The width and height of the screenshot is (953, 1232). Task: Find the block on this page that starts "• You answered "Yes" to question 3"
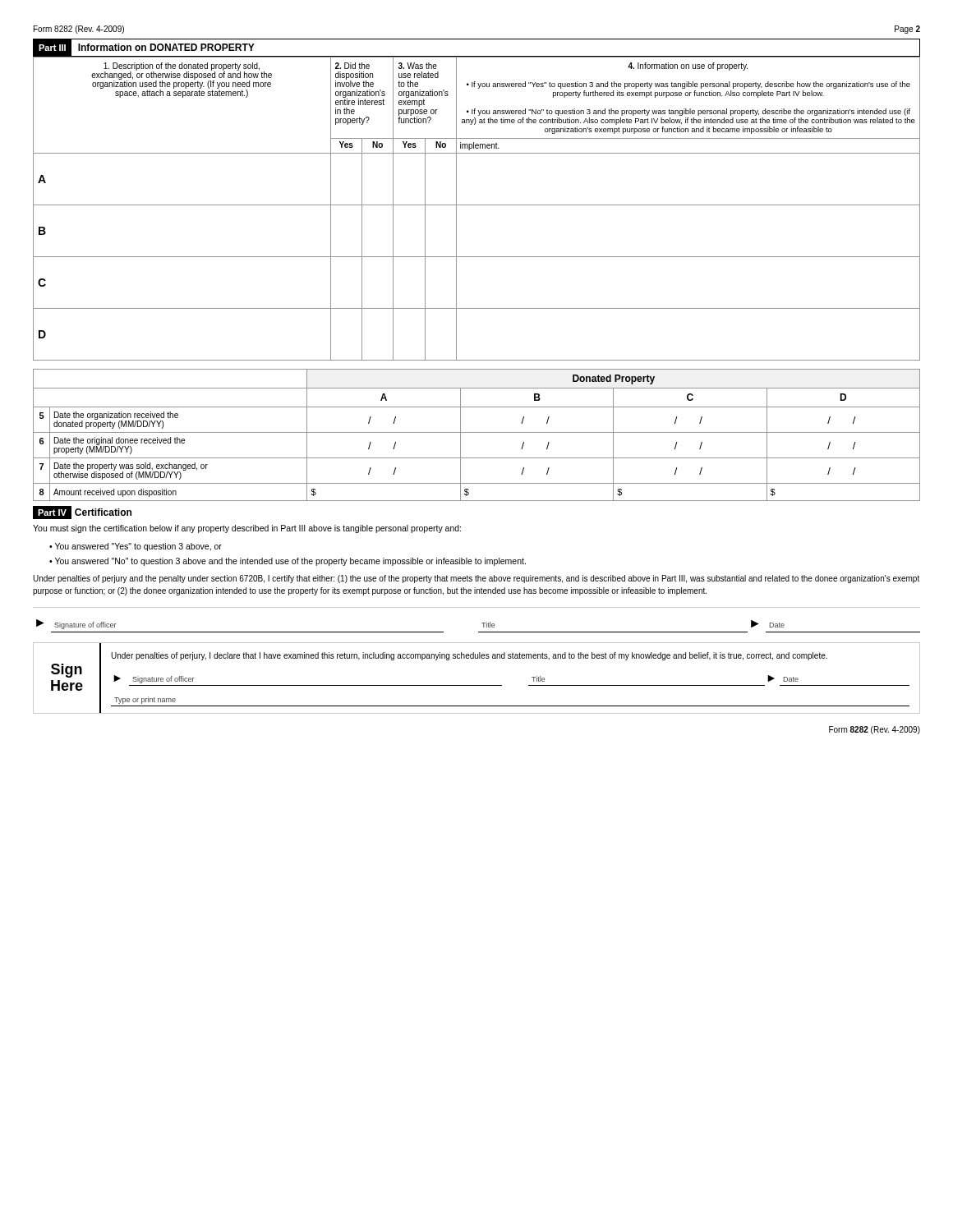(x=135, y=546)
